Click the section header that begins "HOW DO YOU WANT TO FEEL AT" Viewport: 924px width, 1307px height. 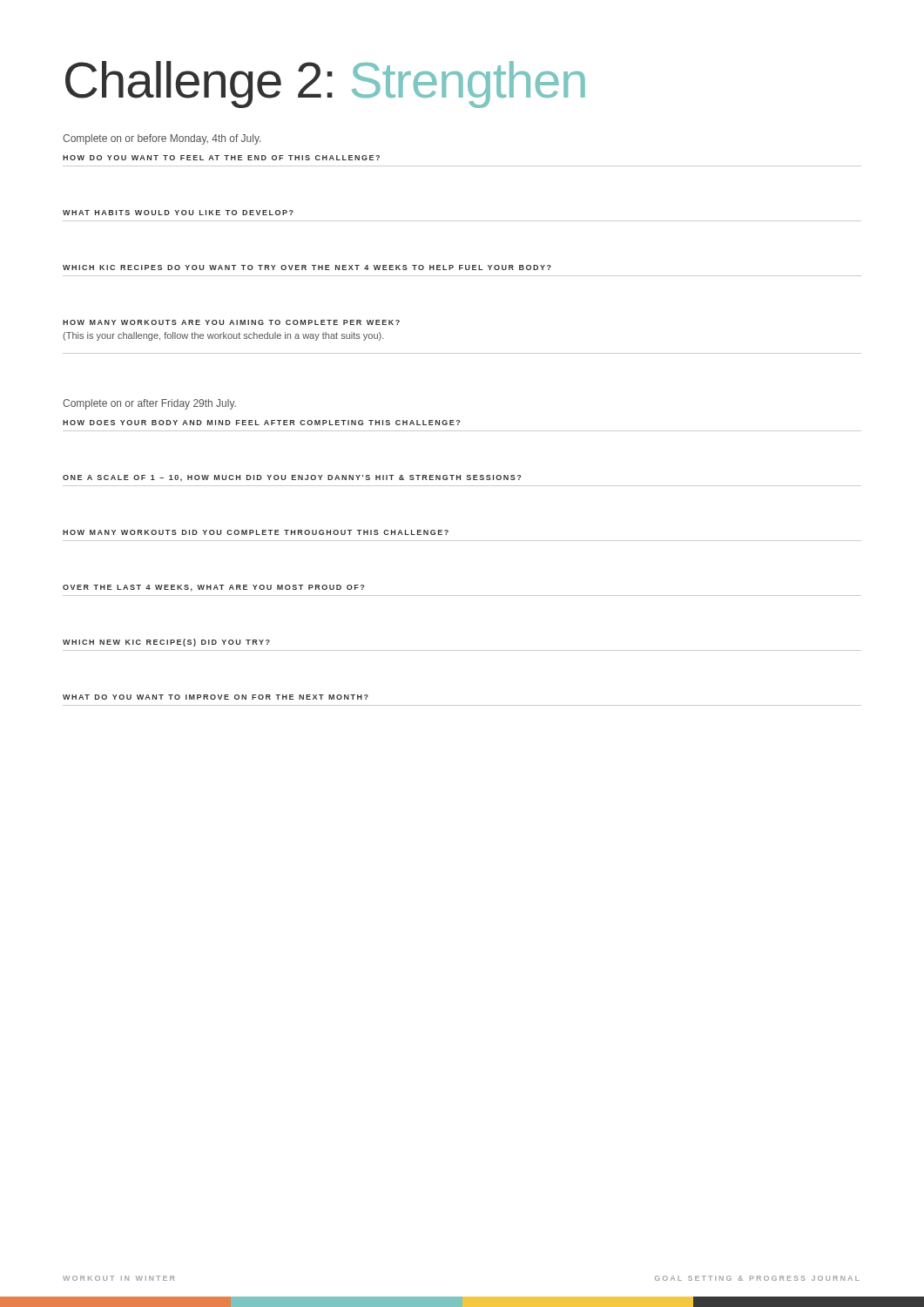[222, 158]
